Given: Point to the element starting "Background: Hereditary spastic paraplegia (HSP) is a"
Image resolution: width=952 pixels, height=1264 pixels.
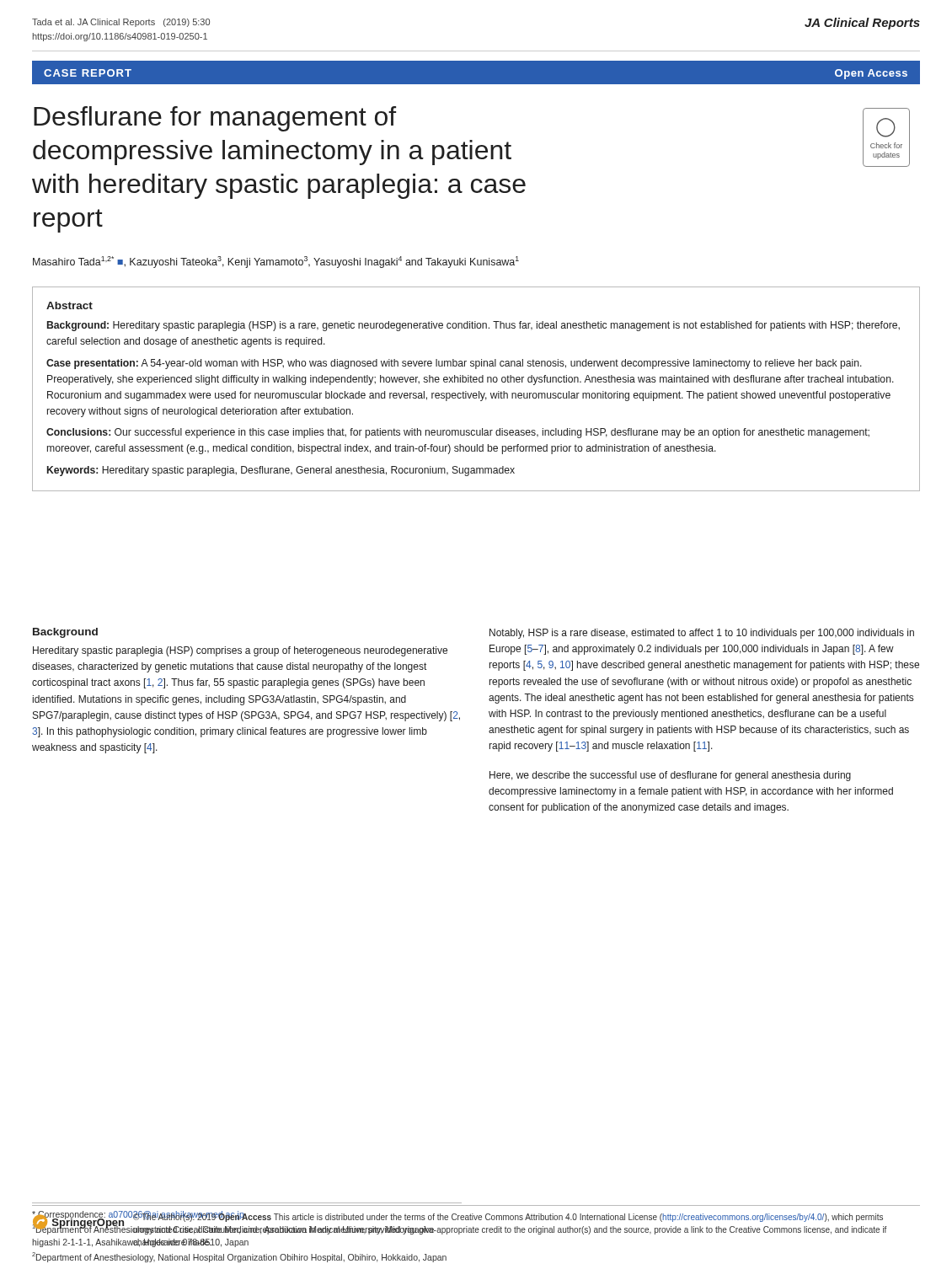Looking at the screenshot, I should point(473,333).
